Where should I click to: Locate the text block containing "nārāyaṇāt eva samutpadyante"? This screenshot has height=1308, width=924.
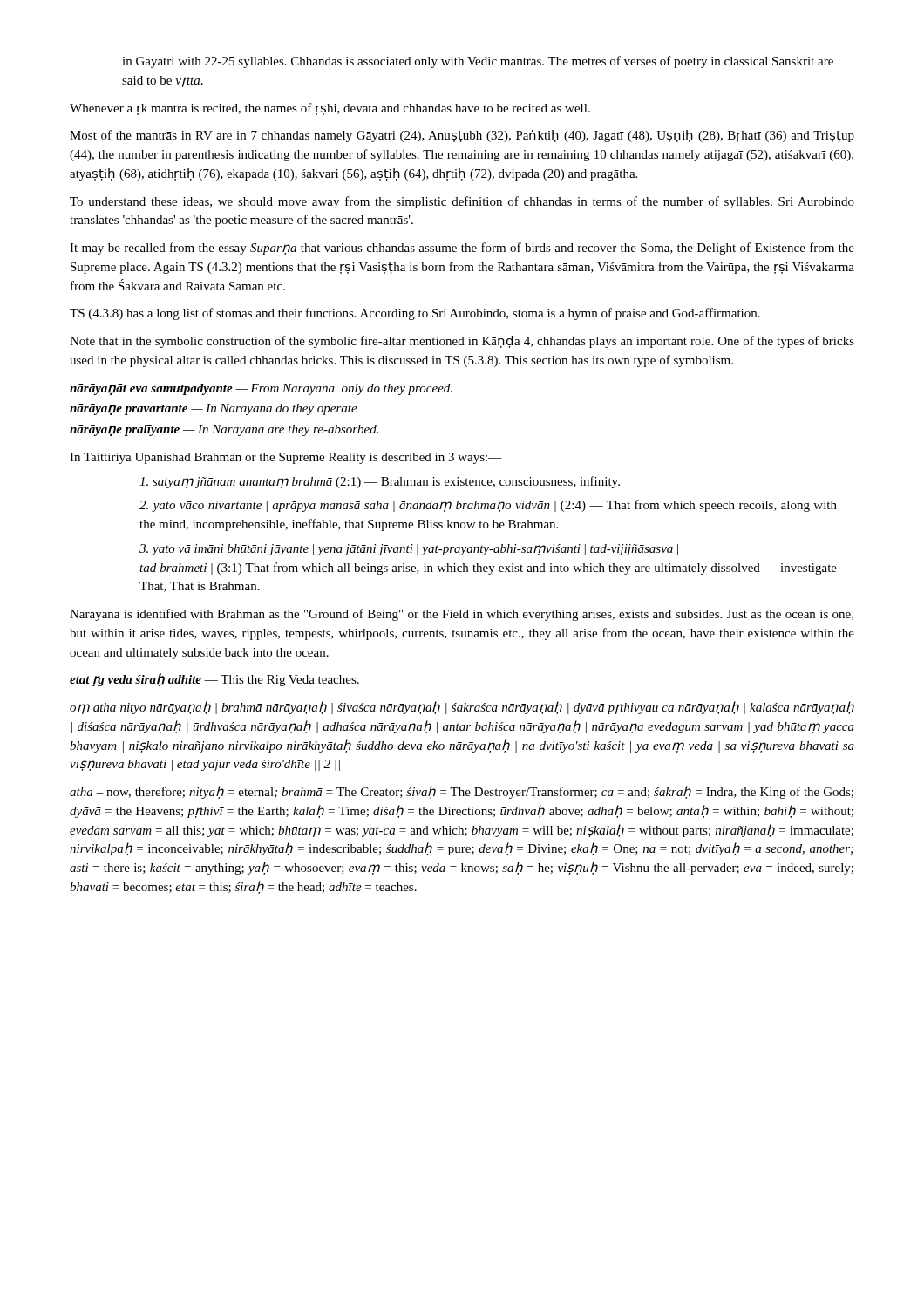tap(261, 389)
